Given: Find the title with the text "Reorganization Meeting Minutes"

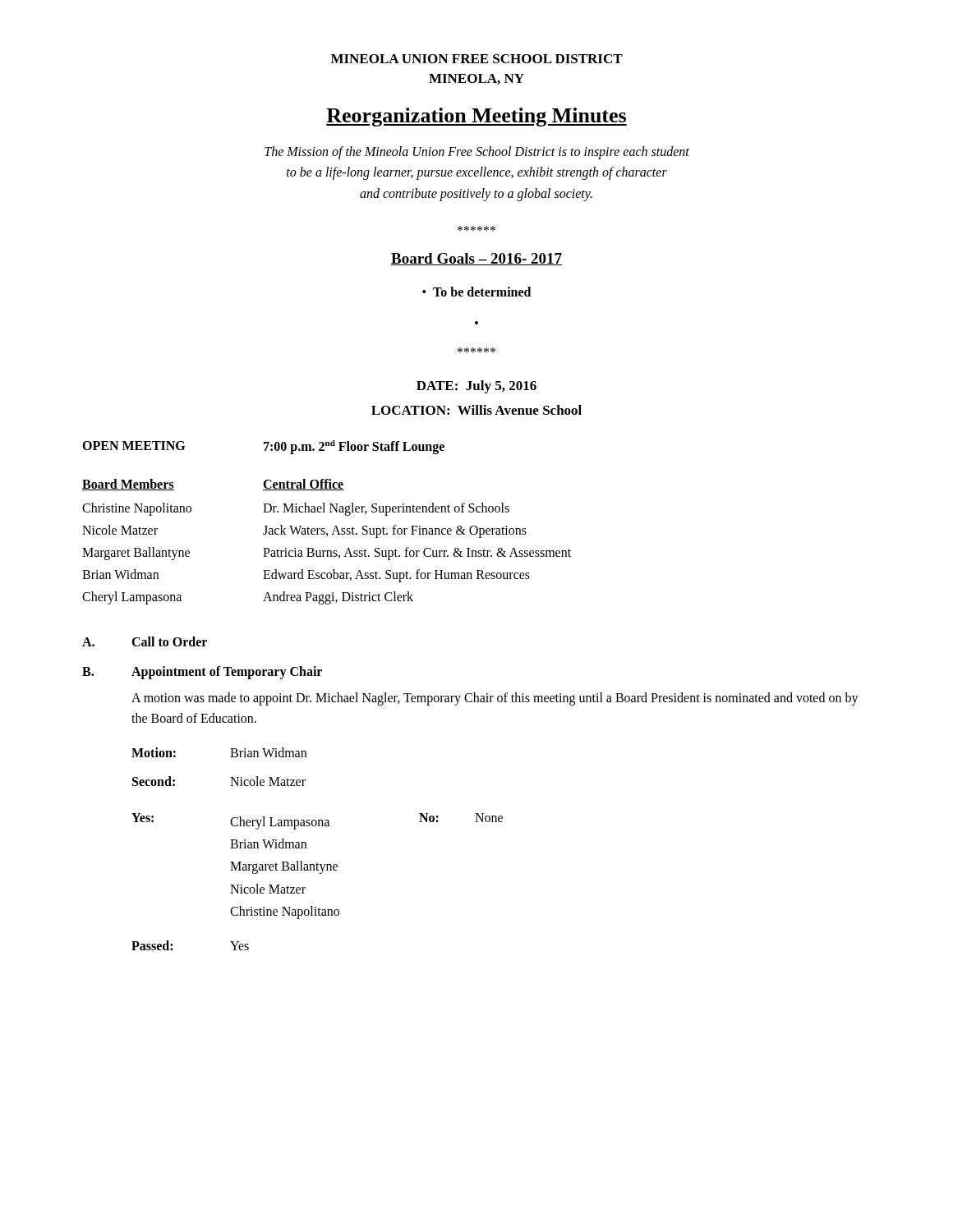Looking at the screenshot, I should pos(476,115).
